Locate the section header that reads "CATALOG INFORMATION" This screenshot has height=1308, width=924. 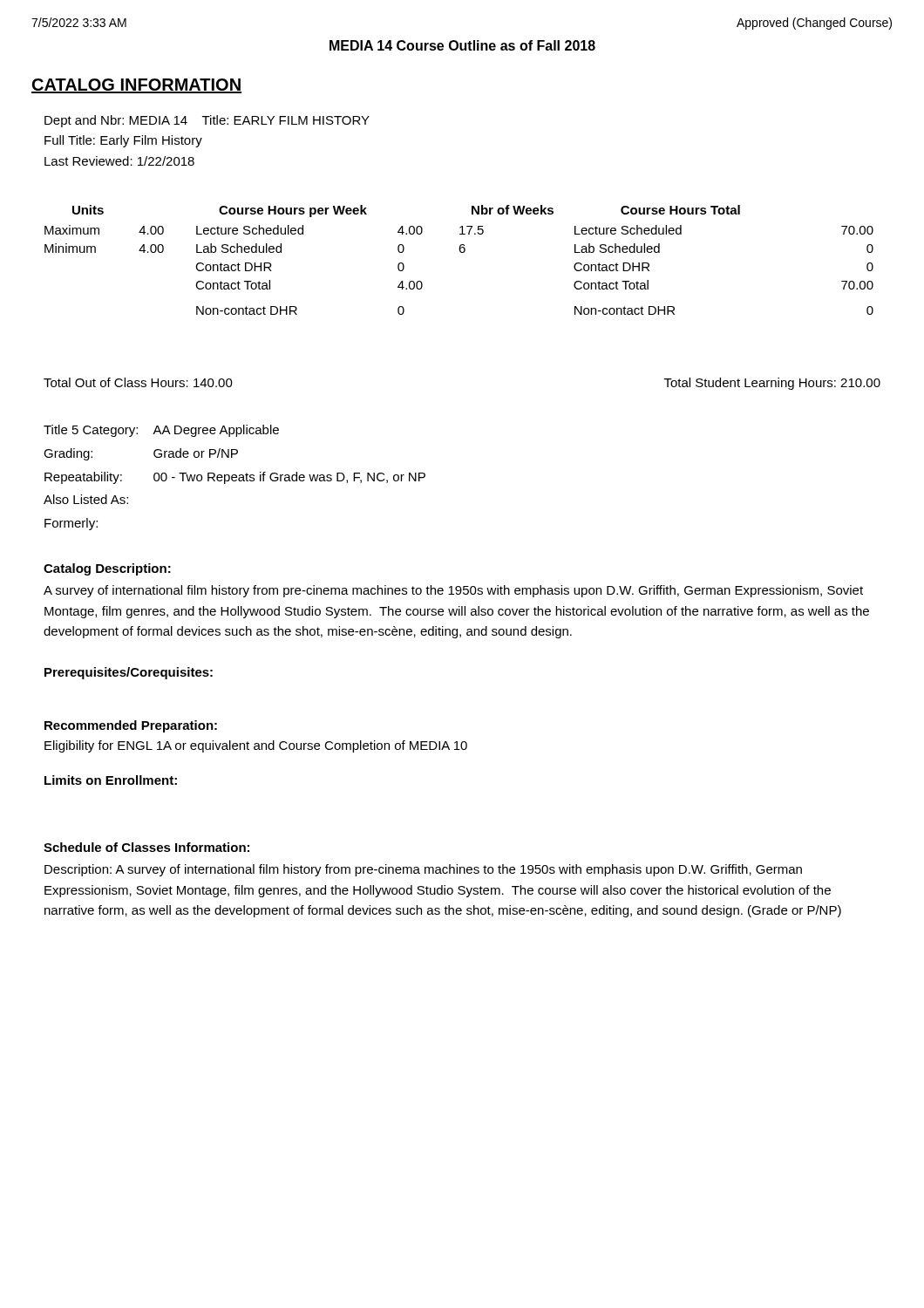tap(136, 85)
